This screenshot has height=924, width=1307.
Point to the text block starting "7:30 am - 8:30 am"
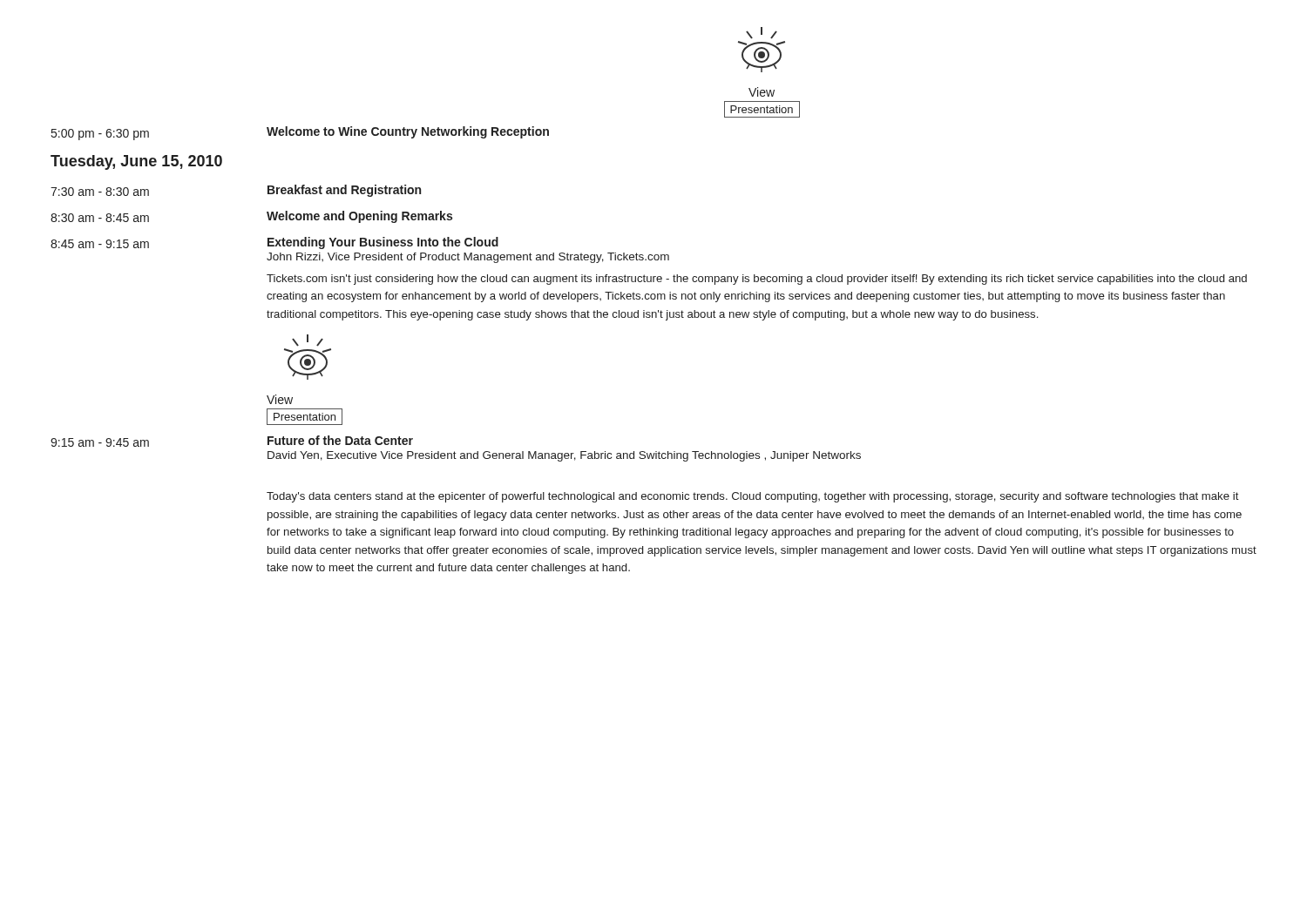pos(108,191)
